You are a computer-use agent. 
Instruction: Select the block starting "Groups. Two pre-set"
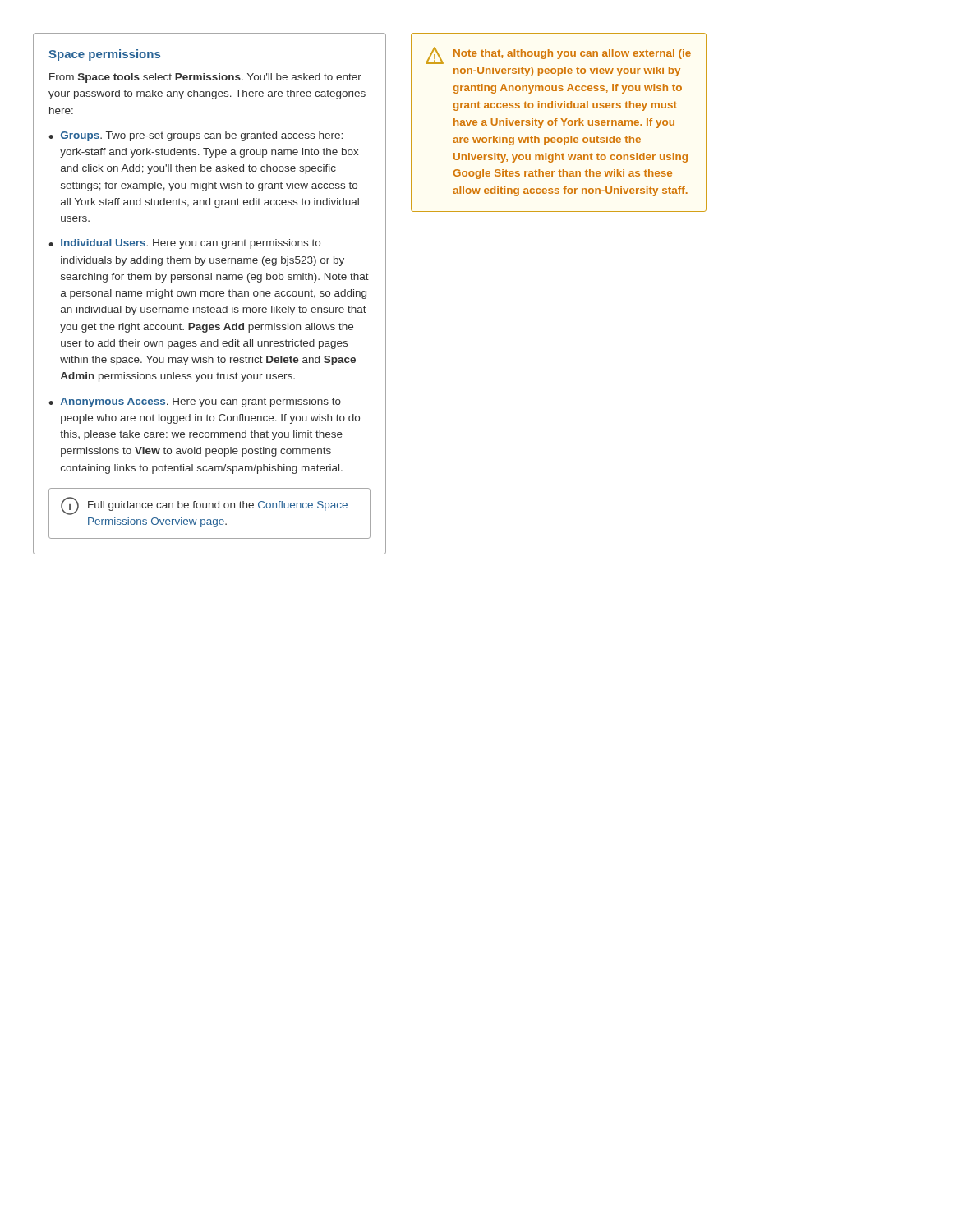[215, 177]
